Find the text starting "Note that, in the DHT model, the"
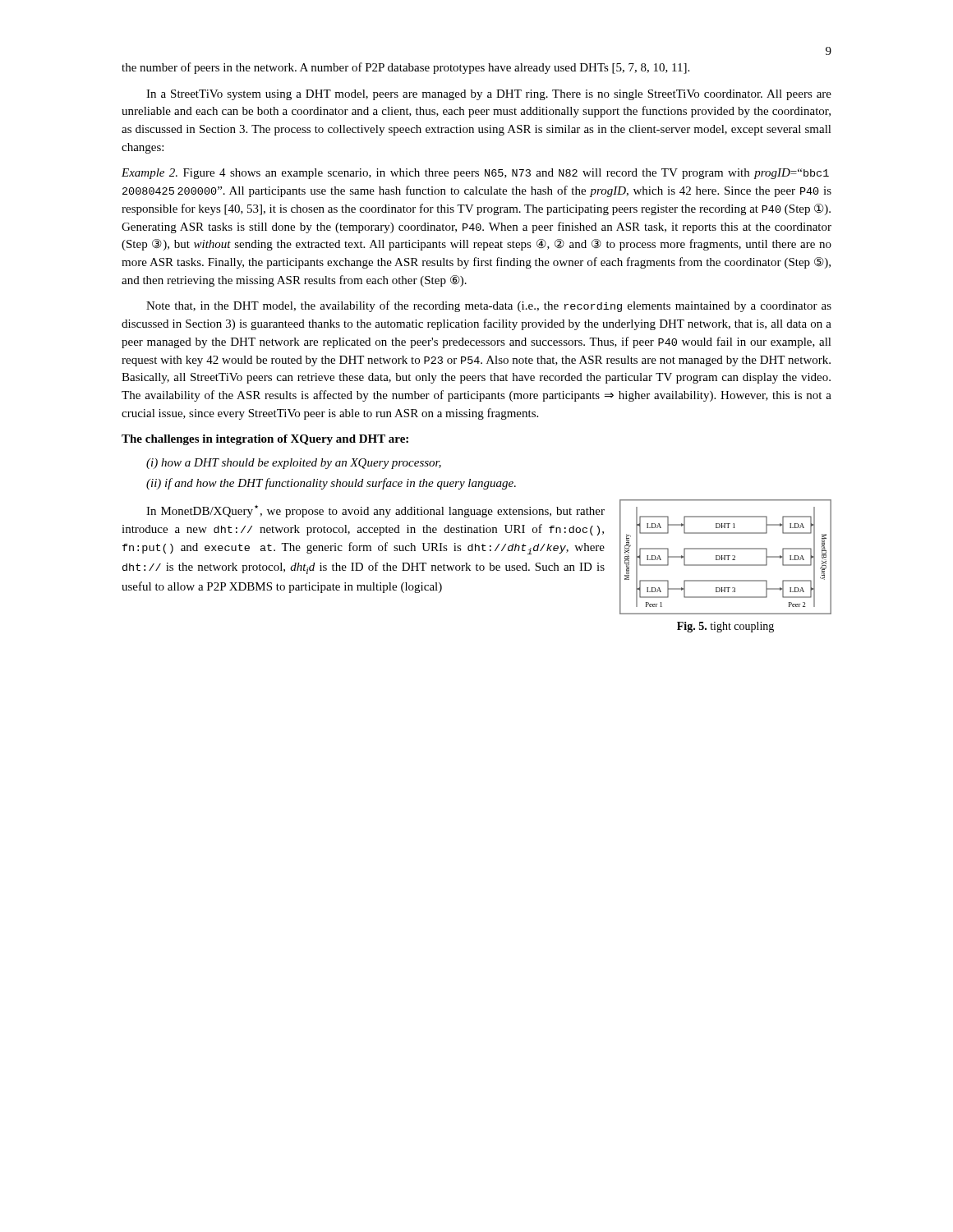The width and height of the screenshot is (953, 1232). click(x=476, y=359)
